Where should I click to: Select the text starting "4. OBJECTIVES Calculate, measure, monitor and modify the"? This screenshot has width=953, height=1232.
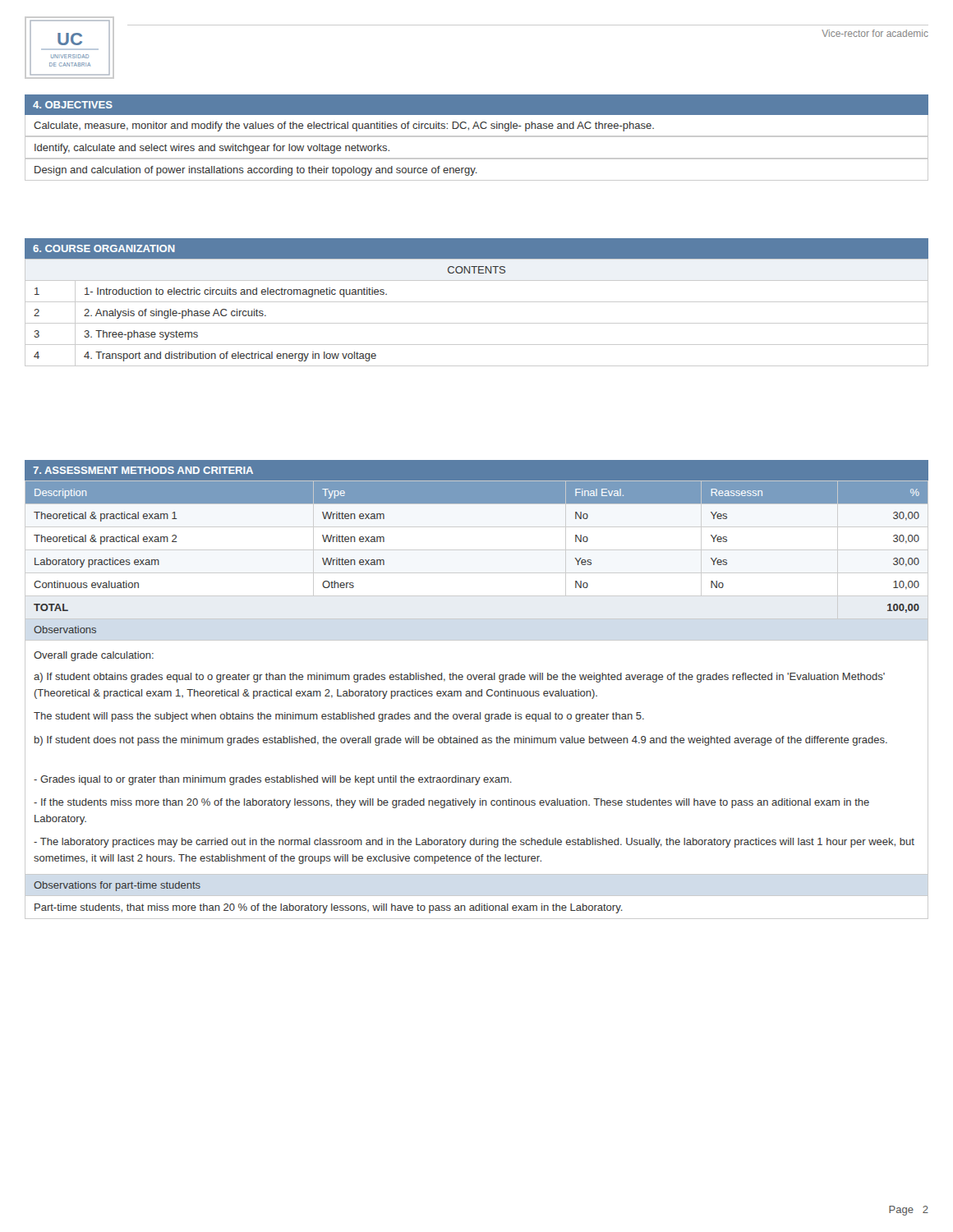click(x=476, y=138)
